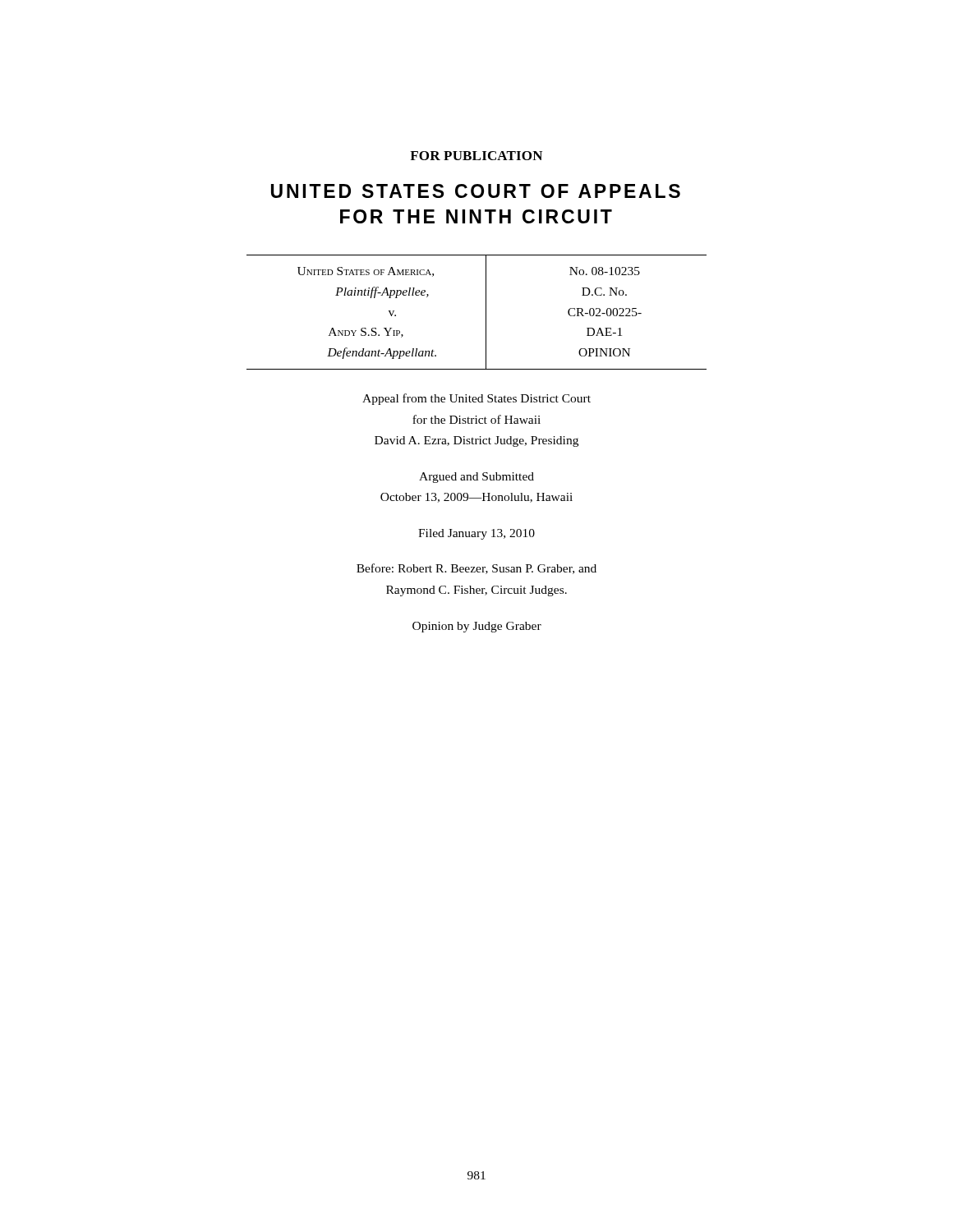Find the text starting "FOR PUBLICATION"
Image resolution: width=953 pixels, height=1232 pixels.
pos(476,156)
